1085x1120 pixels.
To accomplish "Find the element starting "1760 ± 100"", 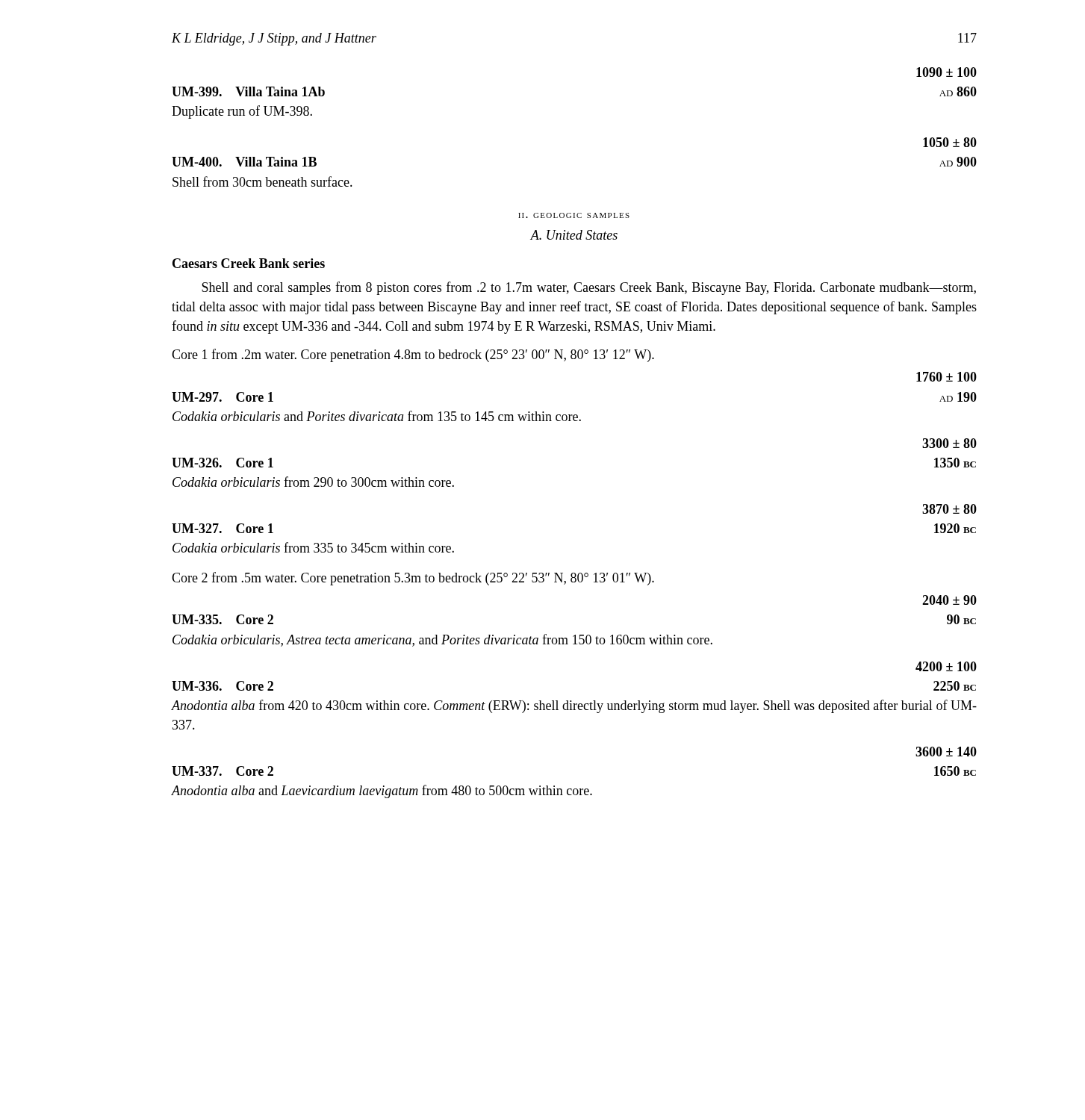I will pyautogui.click(x=946, y=377).
